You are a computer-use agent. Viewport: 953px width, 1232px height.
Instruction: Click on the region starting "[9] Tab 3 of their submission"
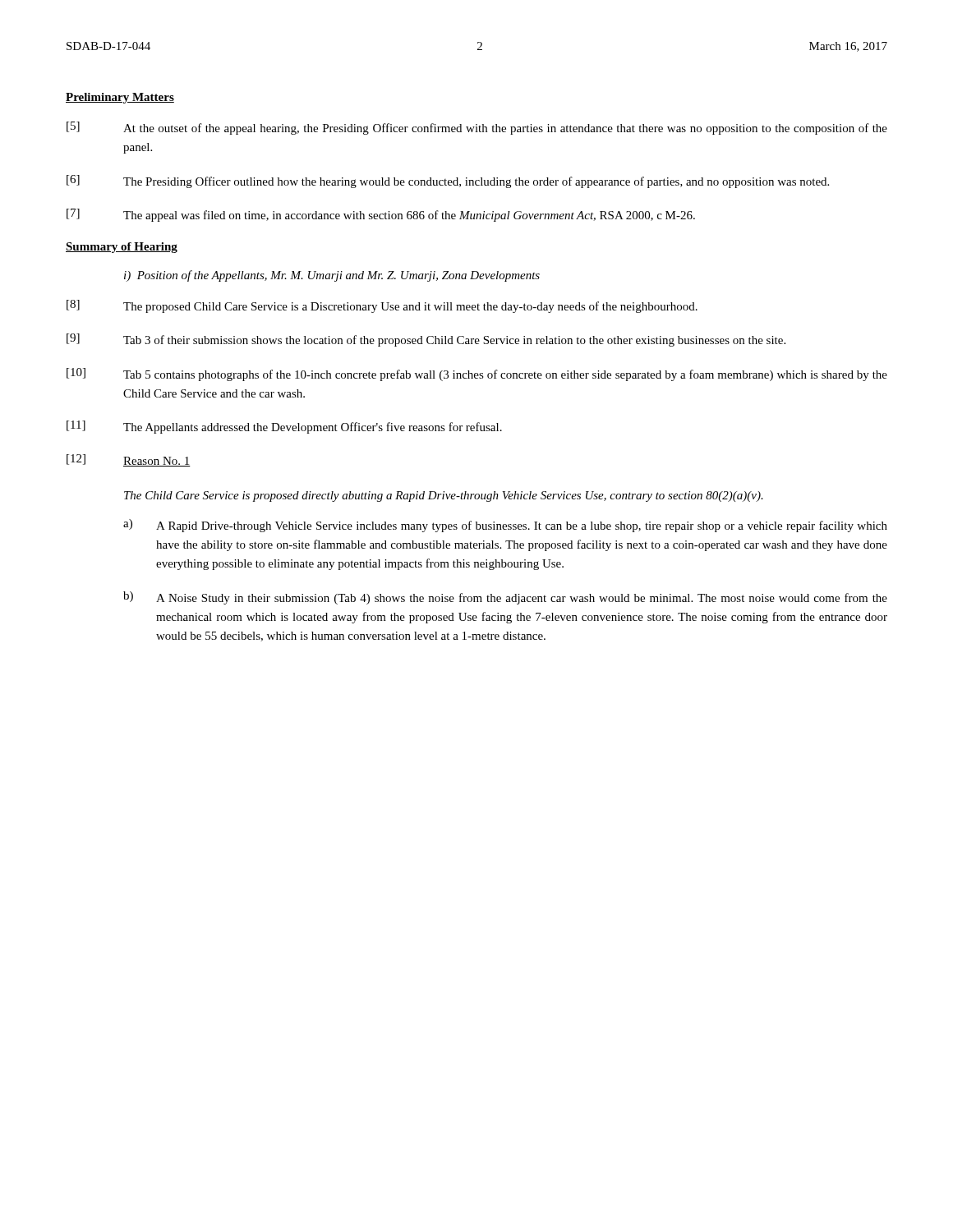pos(476,341)
